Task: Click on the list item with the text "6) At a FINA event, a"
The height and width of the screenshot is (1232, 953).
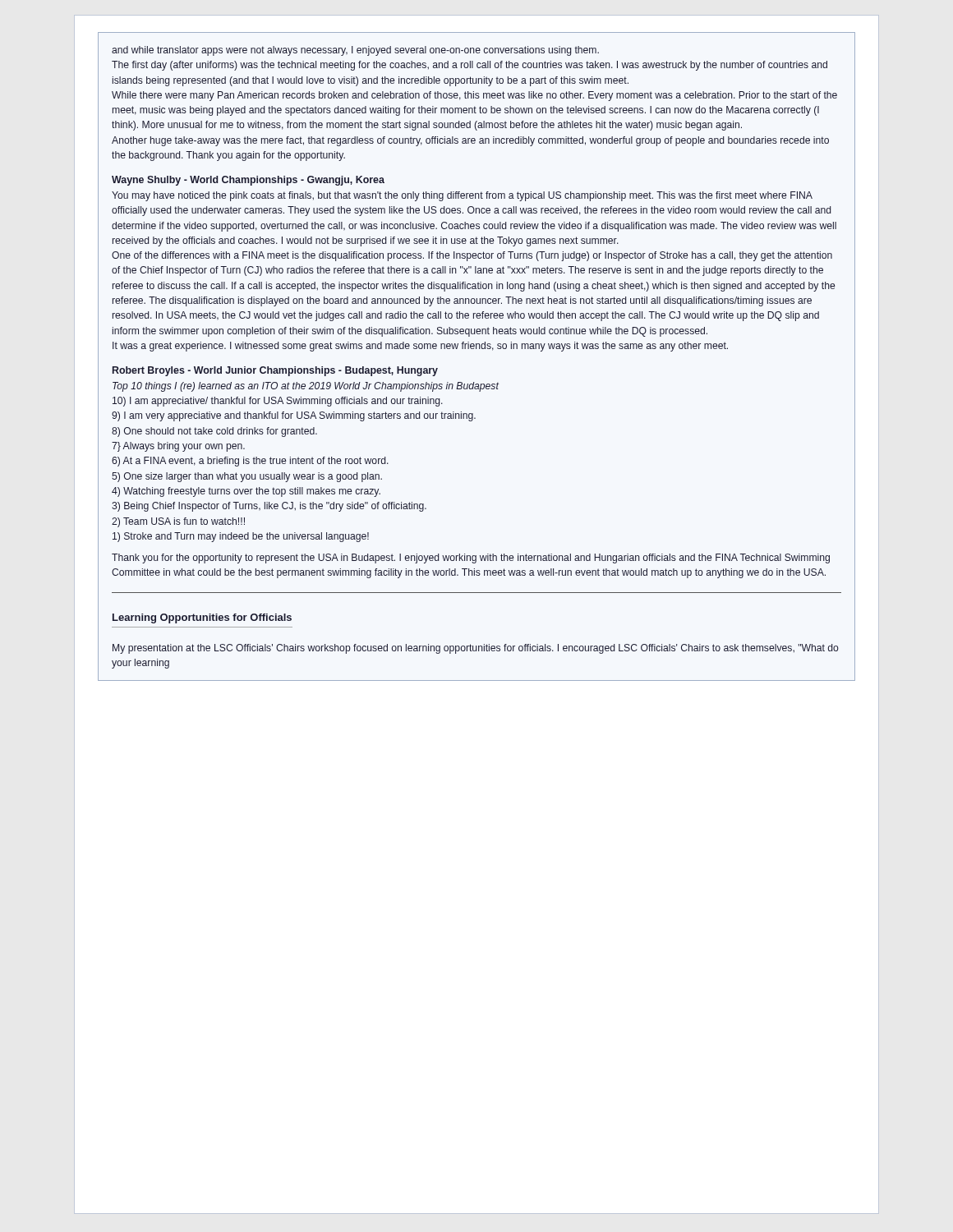Action: 250,462
